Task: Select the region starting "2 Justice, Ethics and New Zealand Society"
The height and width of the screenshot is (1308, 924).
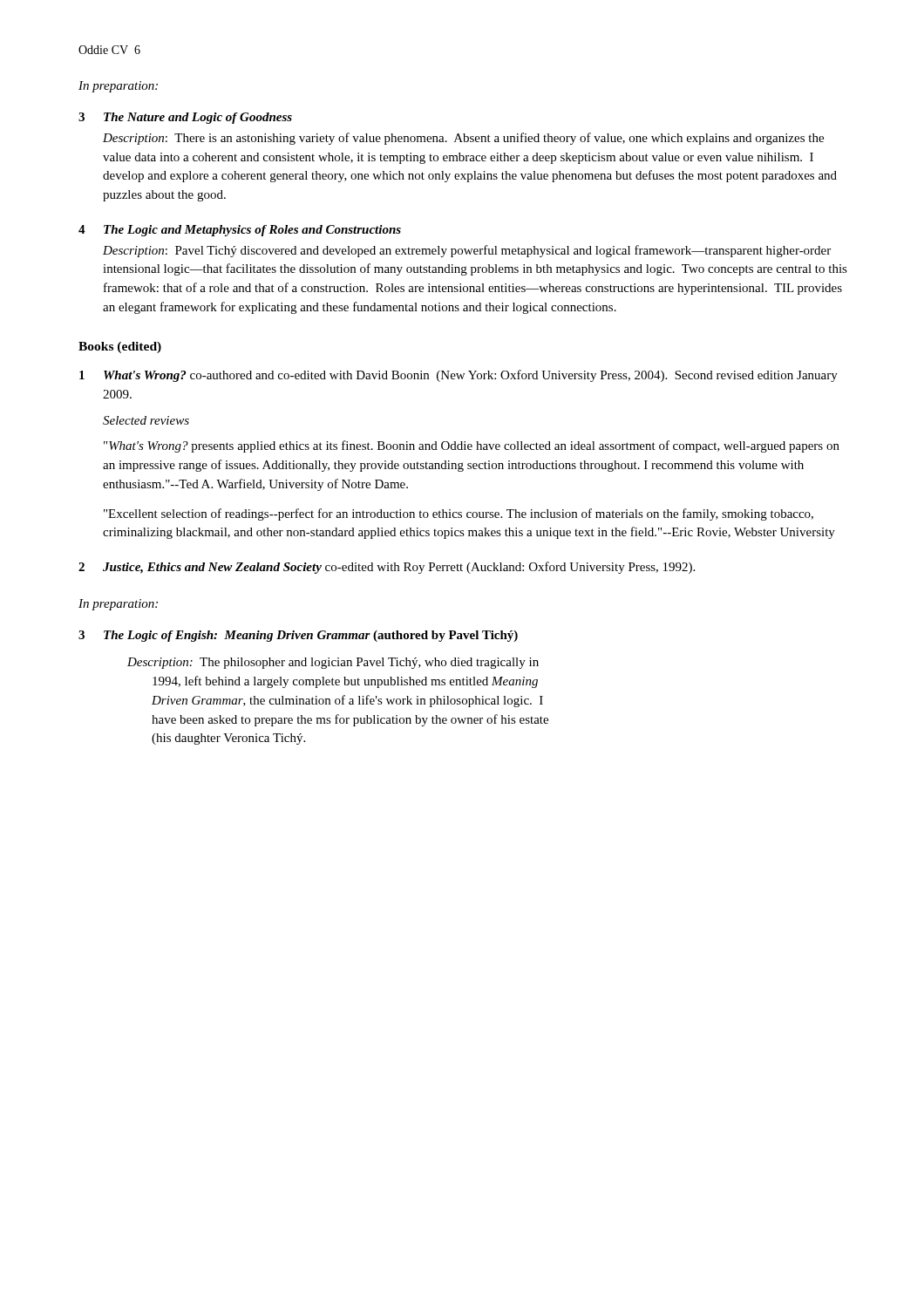Action: pyautogui.click(x=387, y=568)
